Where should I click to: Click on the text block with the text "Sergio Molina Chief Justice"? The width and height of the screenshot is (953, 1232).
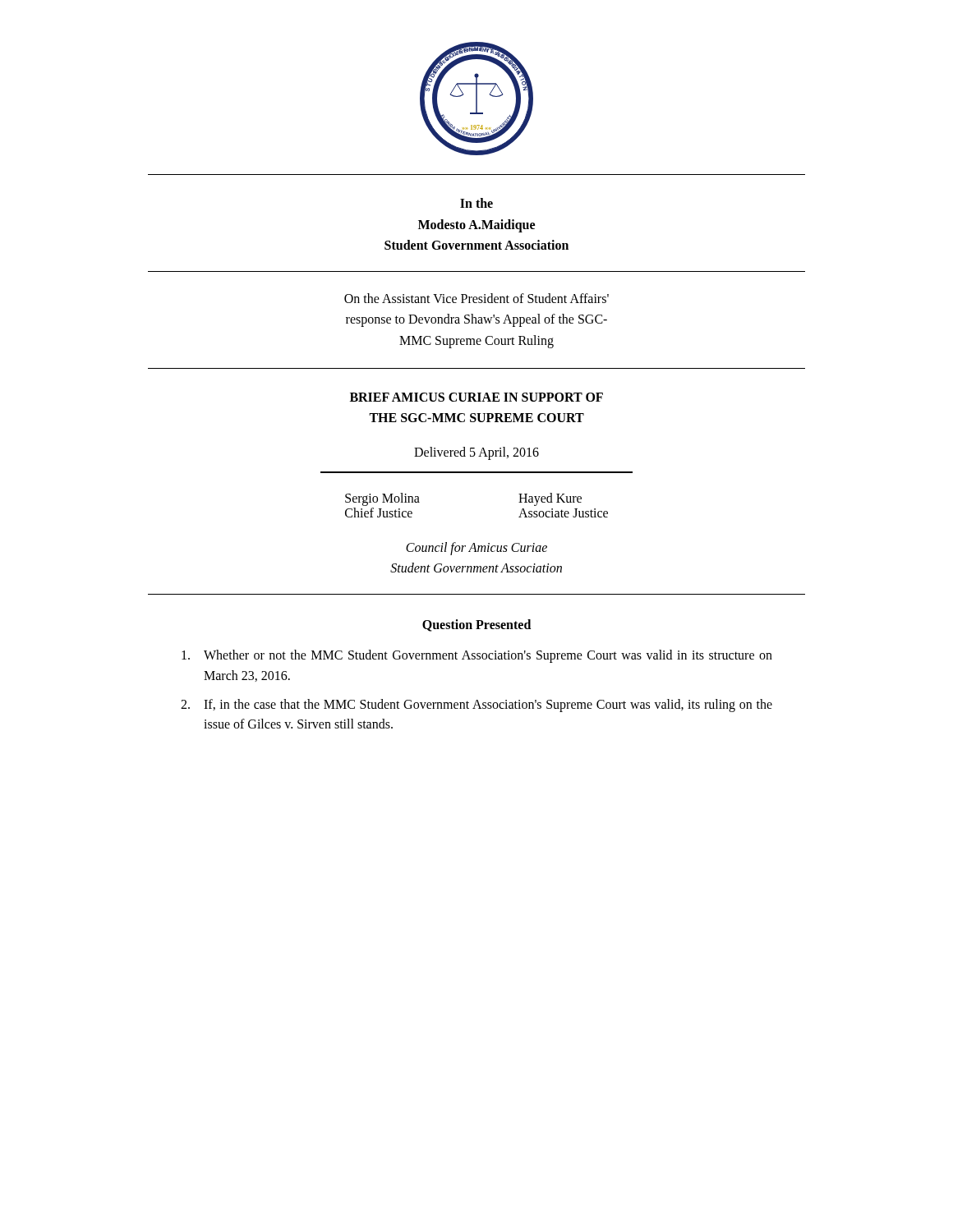point(391,499)
